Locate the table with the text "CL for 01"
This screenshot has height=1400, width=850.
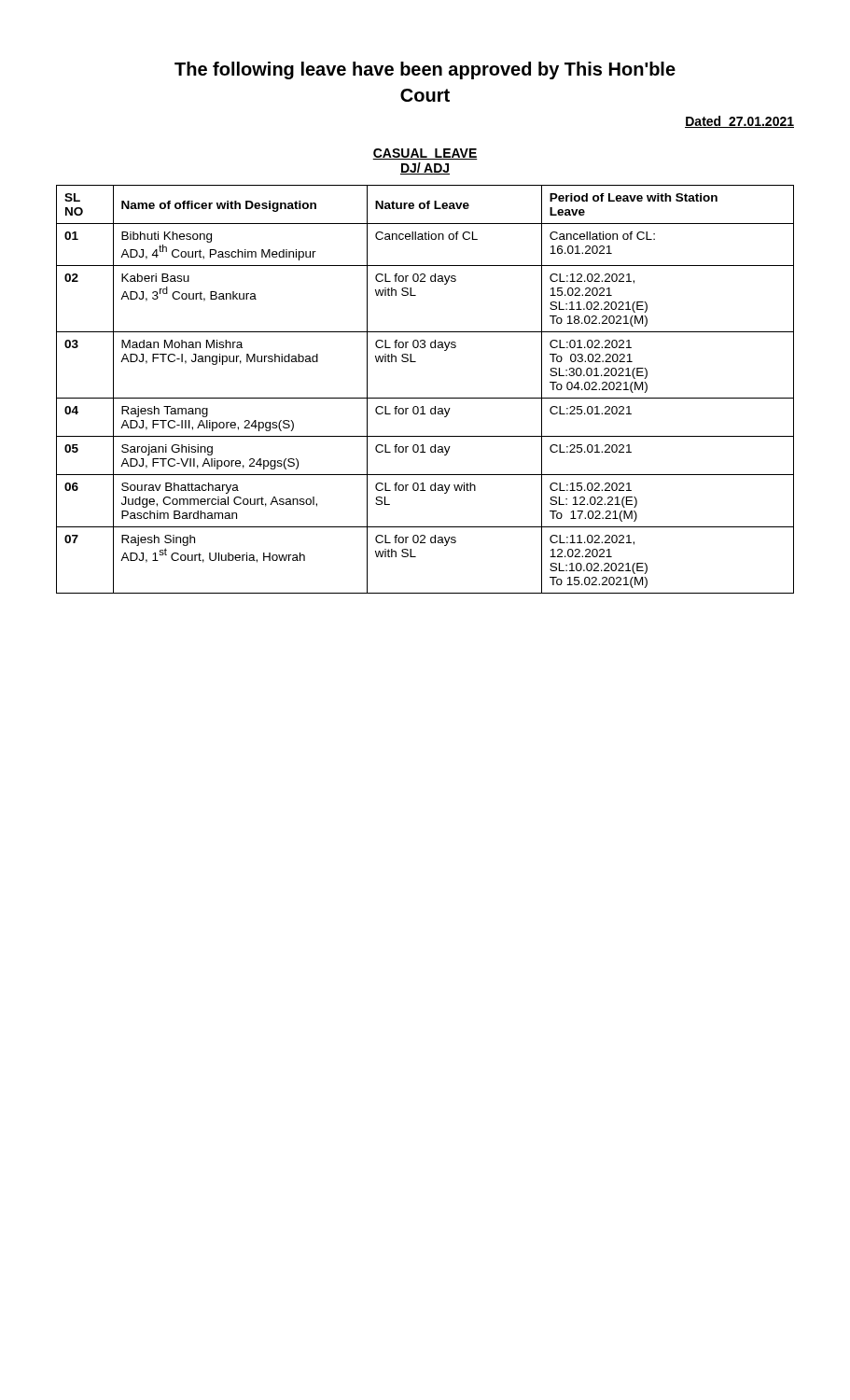tap(425, 389)
